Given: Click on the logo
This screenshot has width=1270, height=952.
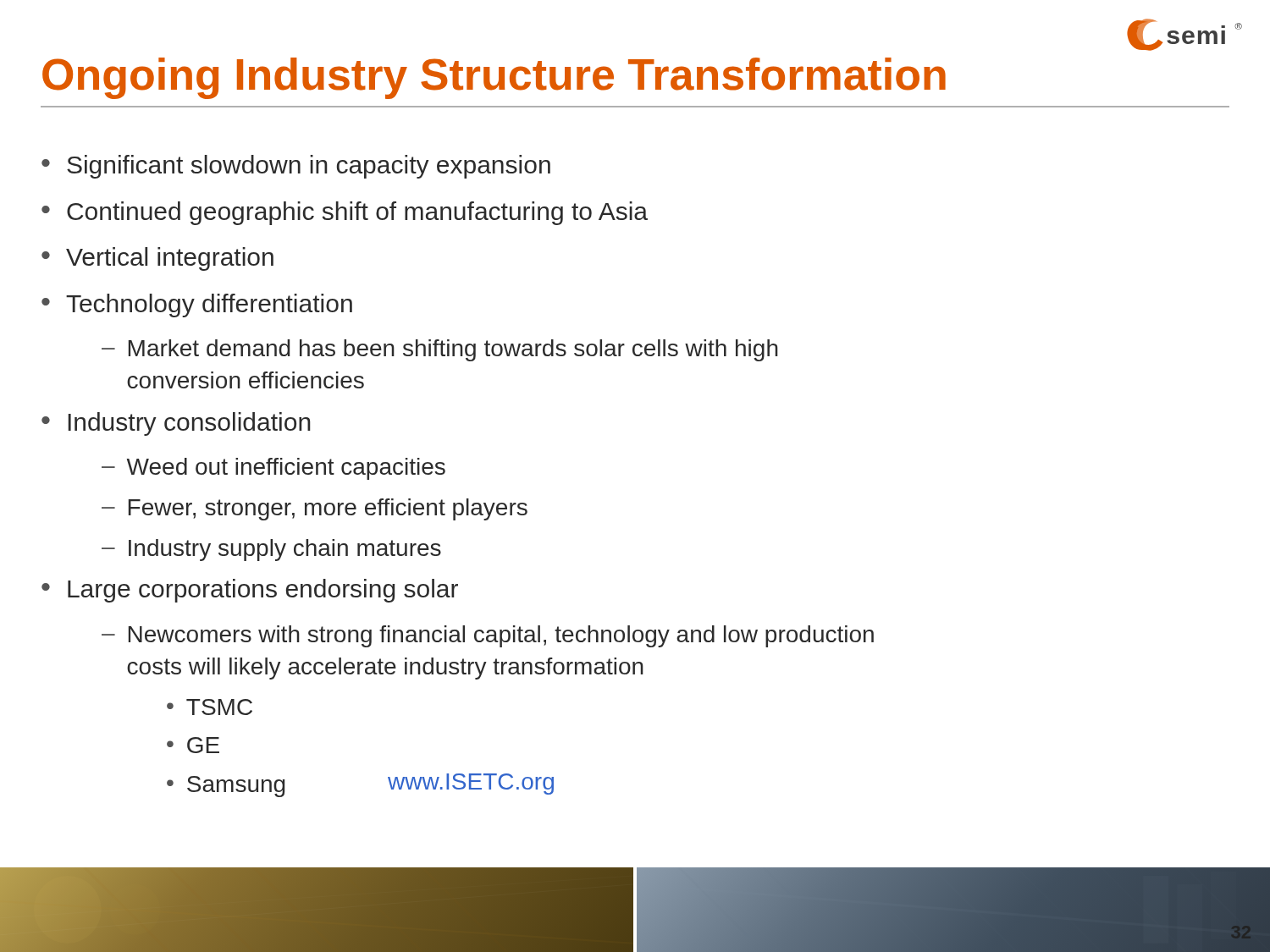Looking at the screenshot, I should coord(1184,39).
